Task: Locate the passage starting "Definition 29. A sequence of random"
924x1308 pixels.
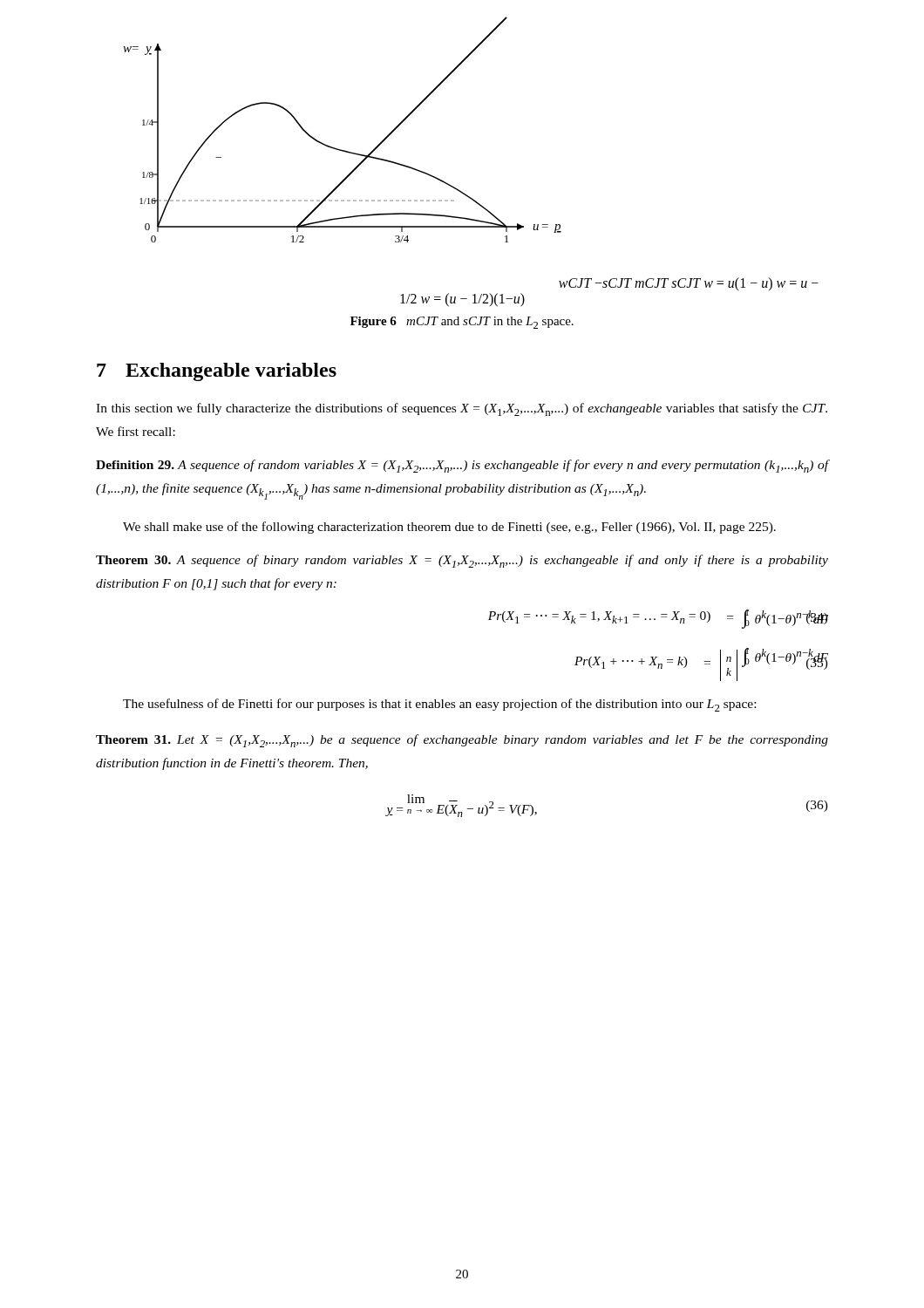Action: pos(462,479)
